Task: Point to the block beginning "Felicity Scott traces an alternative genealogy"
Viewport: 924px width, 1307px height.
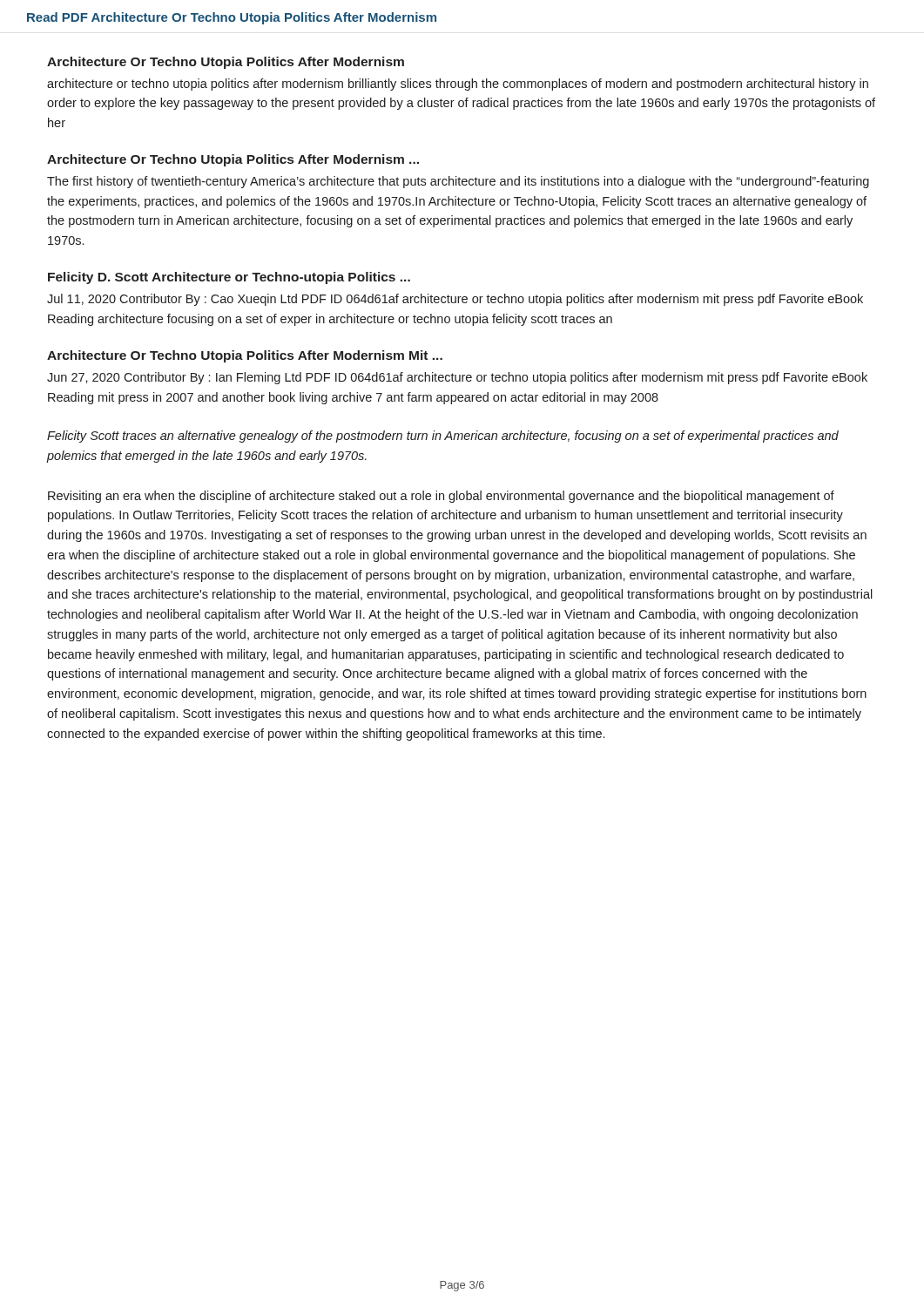Action: click(443, 446)
